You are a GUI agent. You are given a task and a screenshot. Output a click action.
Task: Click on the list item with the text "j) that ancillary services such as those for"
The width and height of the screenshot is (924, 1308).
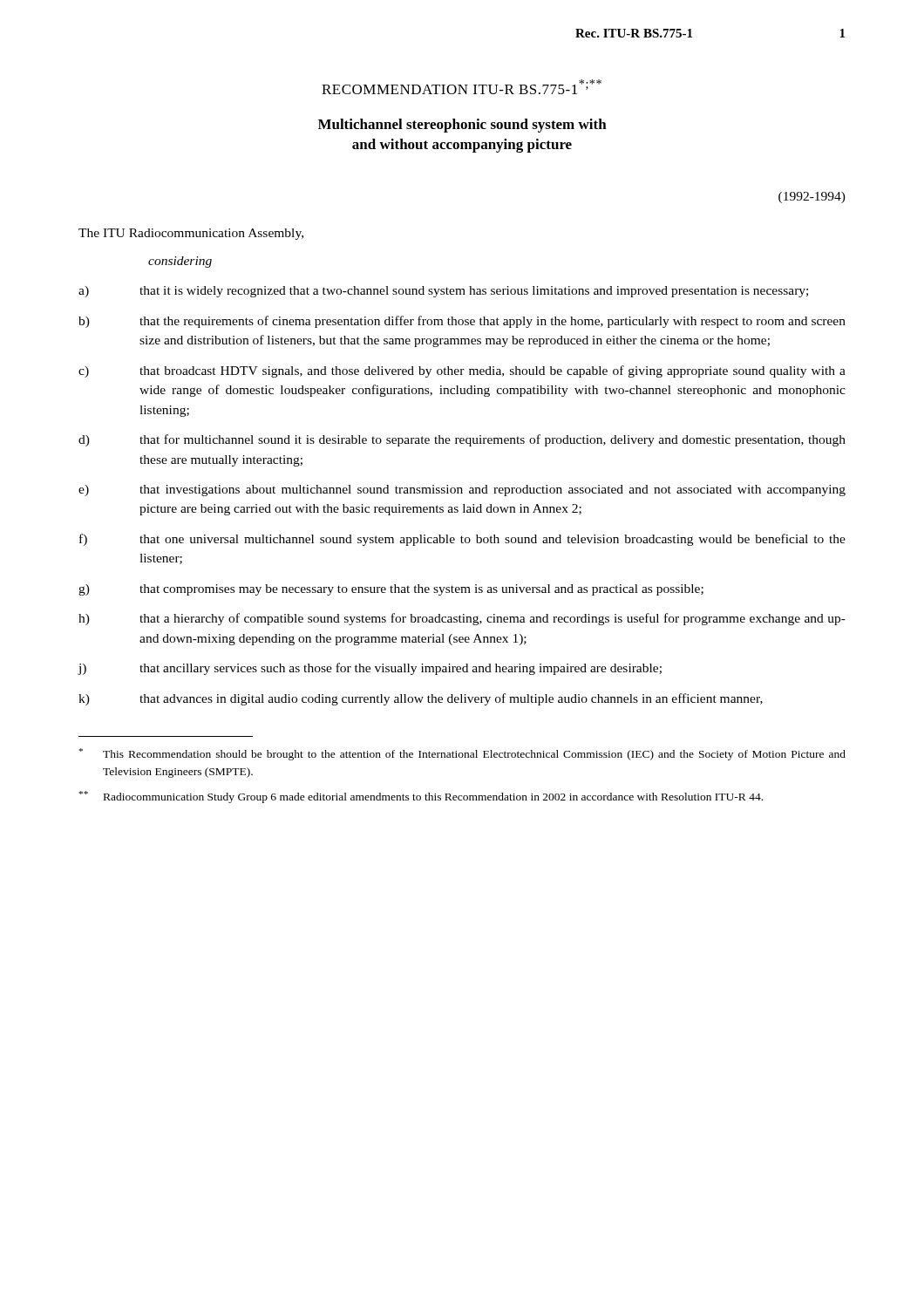(462, 668)
